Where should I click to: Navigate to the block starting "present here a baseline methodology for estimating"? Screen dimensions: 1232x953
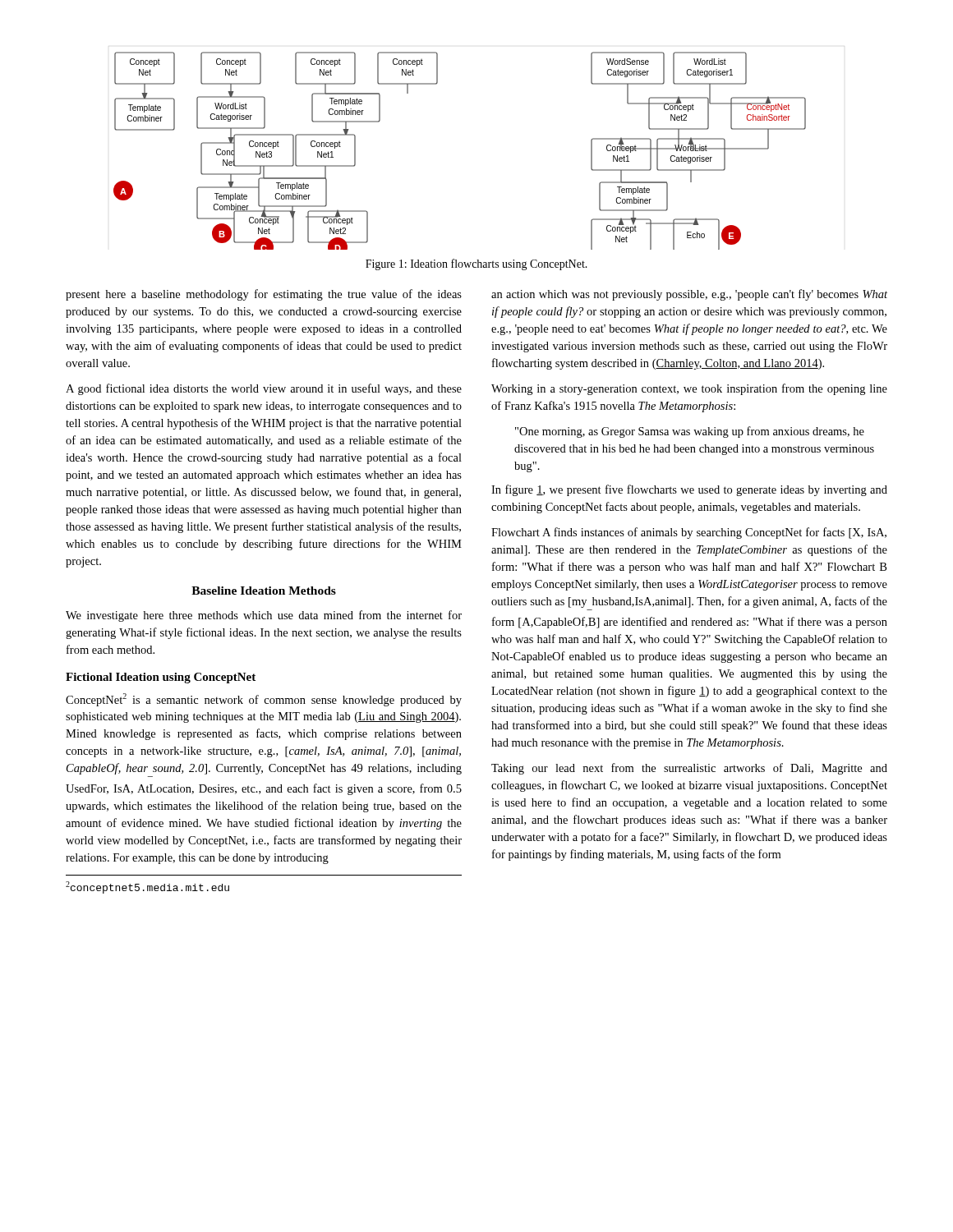tap(264, 428)
